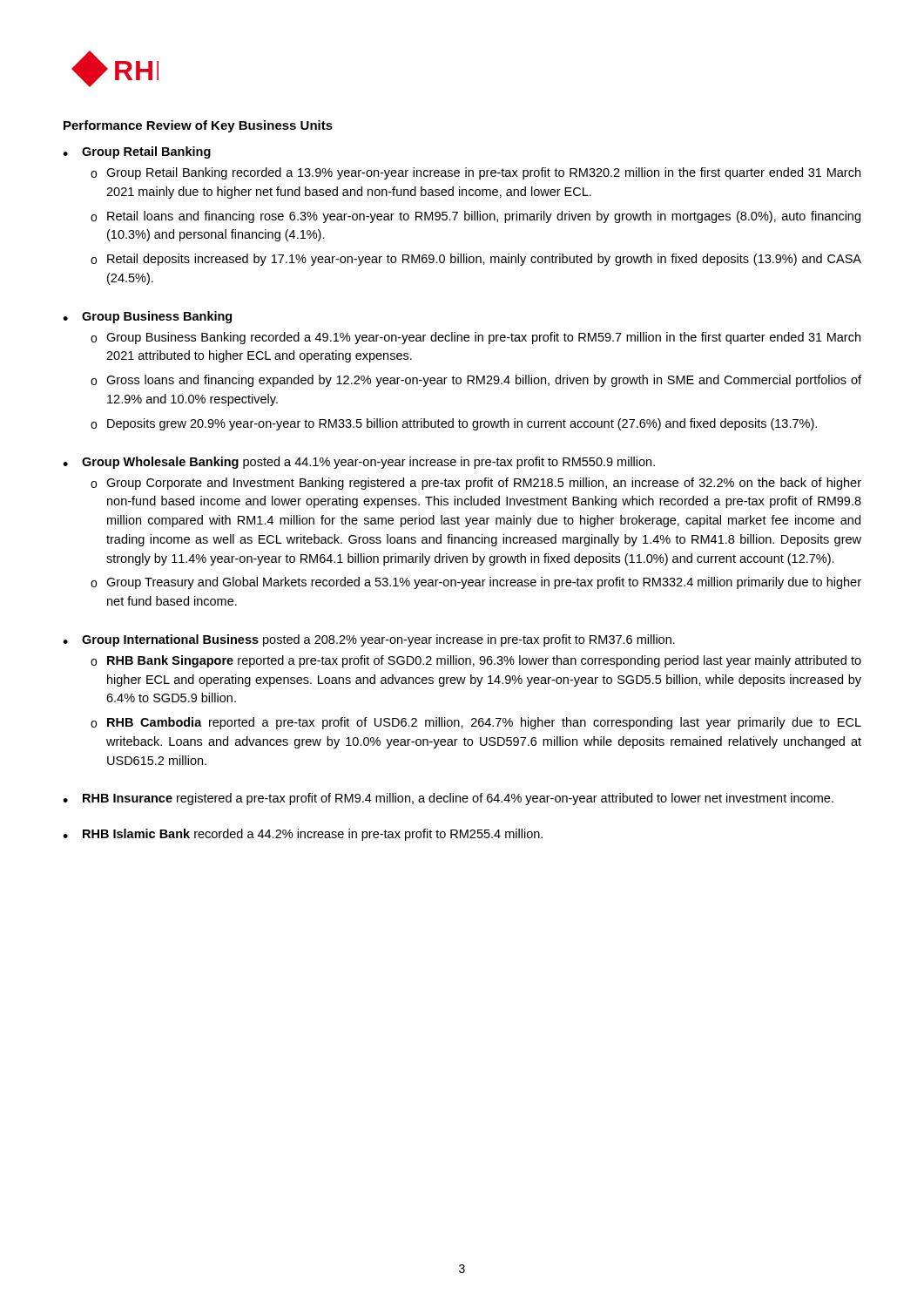This screenshot has width=924, height=1307.
Task: Locate the element starting "• Group Wholesale Banking posted a"
Action: [462, 536]
